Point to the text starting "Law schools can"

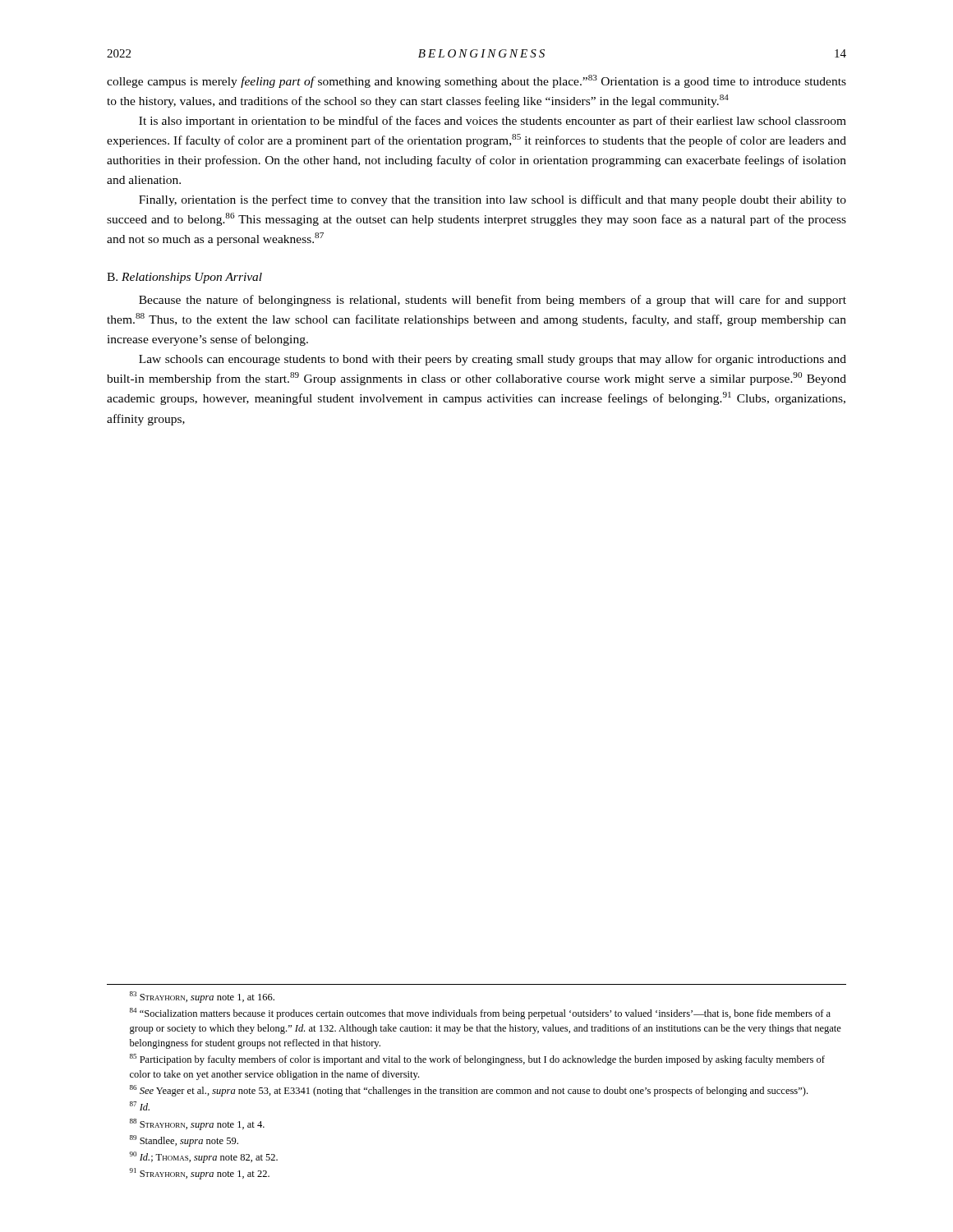tap(476, 389)
